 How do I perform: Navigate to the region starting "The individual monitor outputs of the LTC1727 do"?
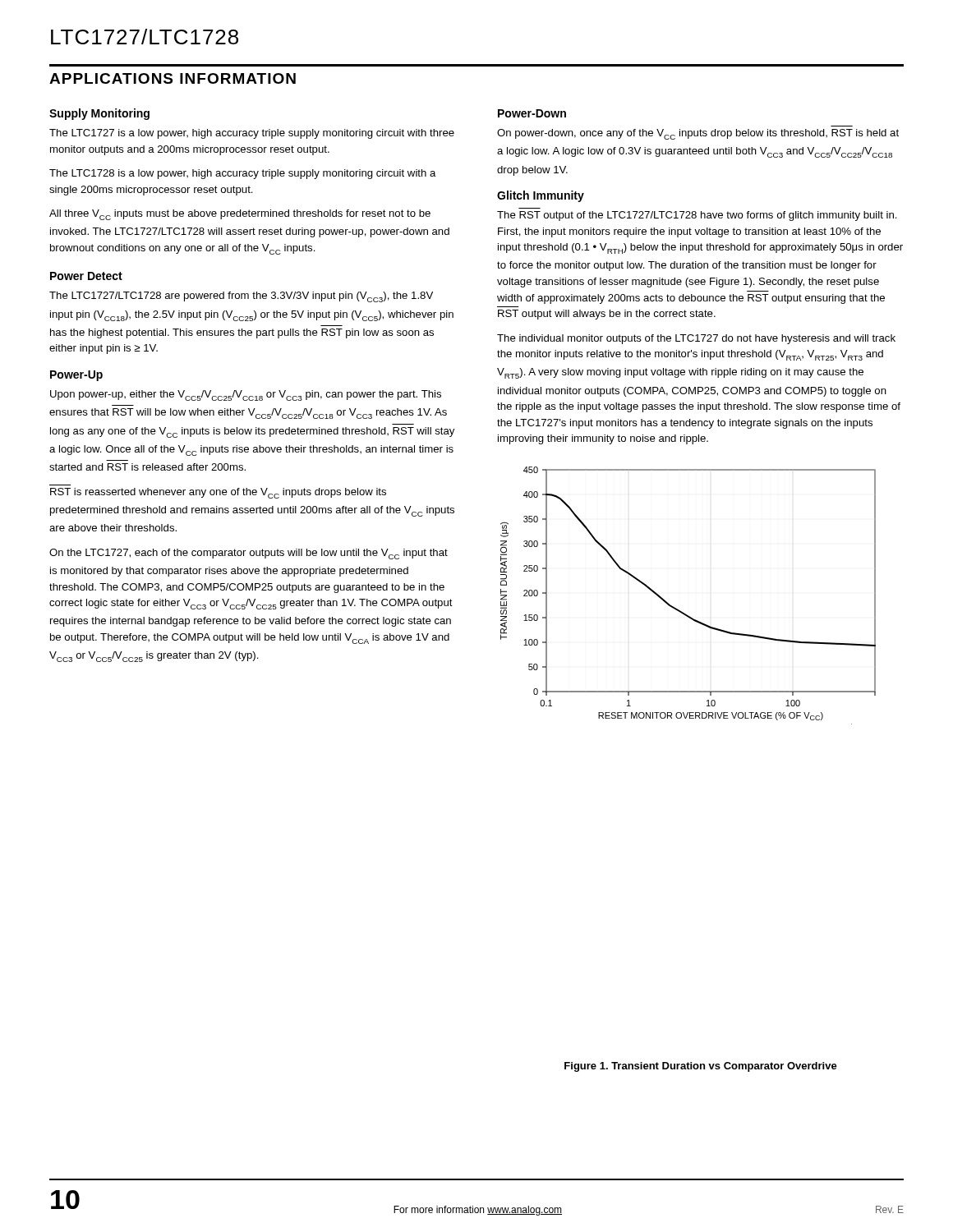[x=699, y=388]
